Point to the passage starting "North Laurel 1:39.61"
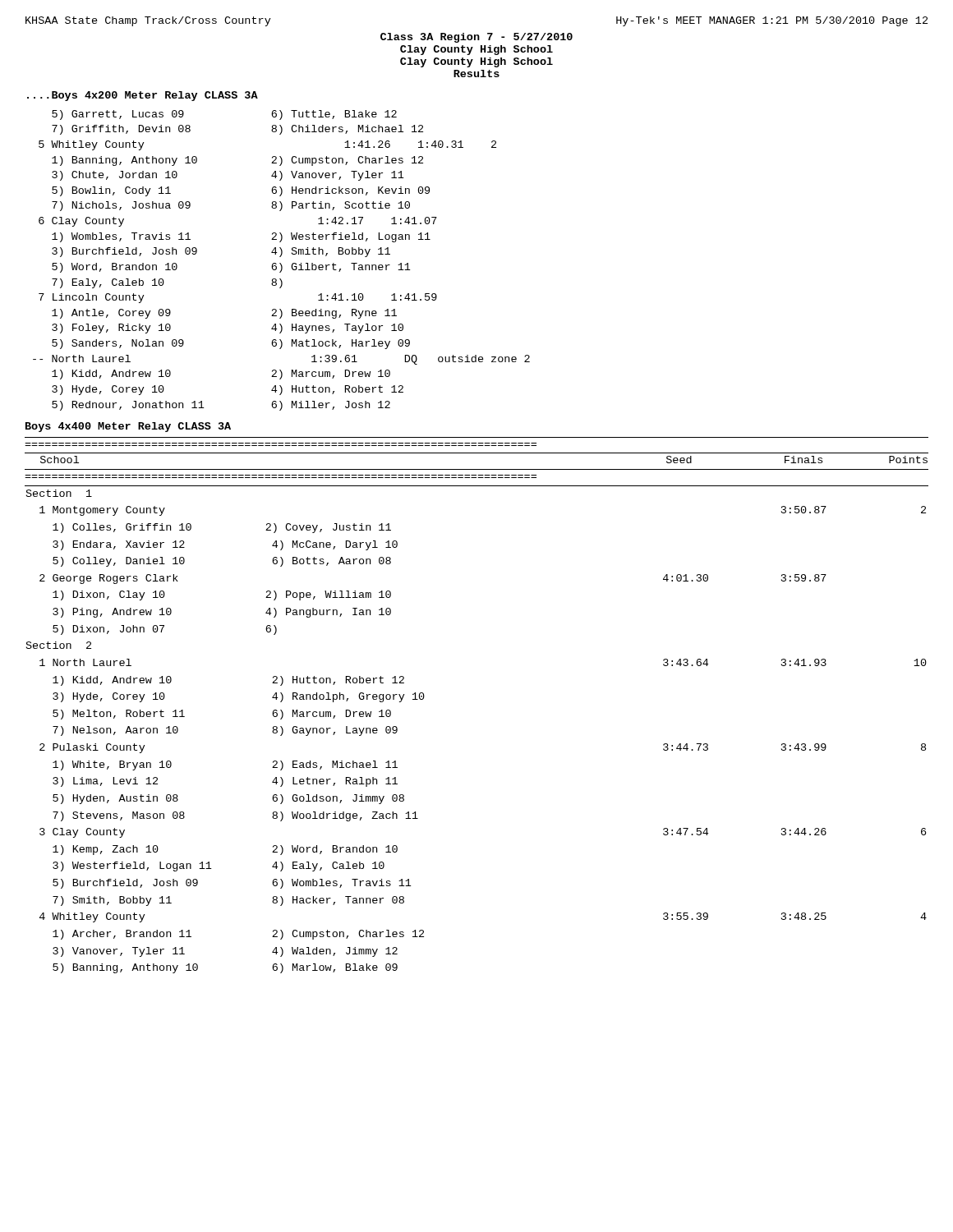953x1232 pixels. click(x=281, y=383)
